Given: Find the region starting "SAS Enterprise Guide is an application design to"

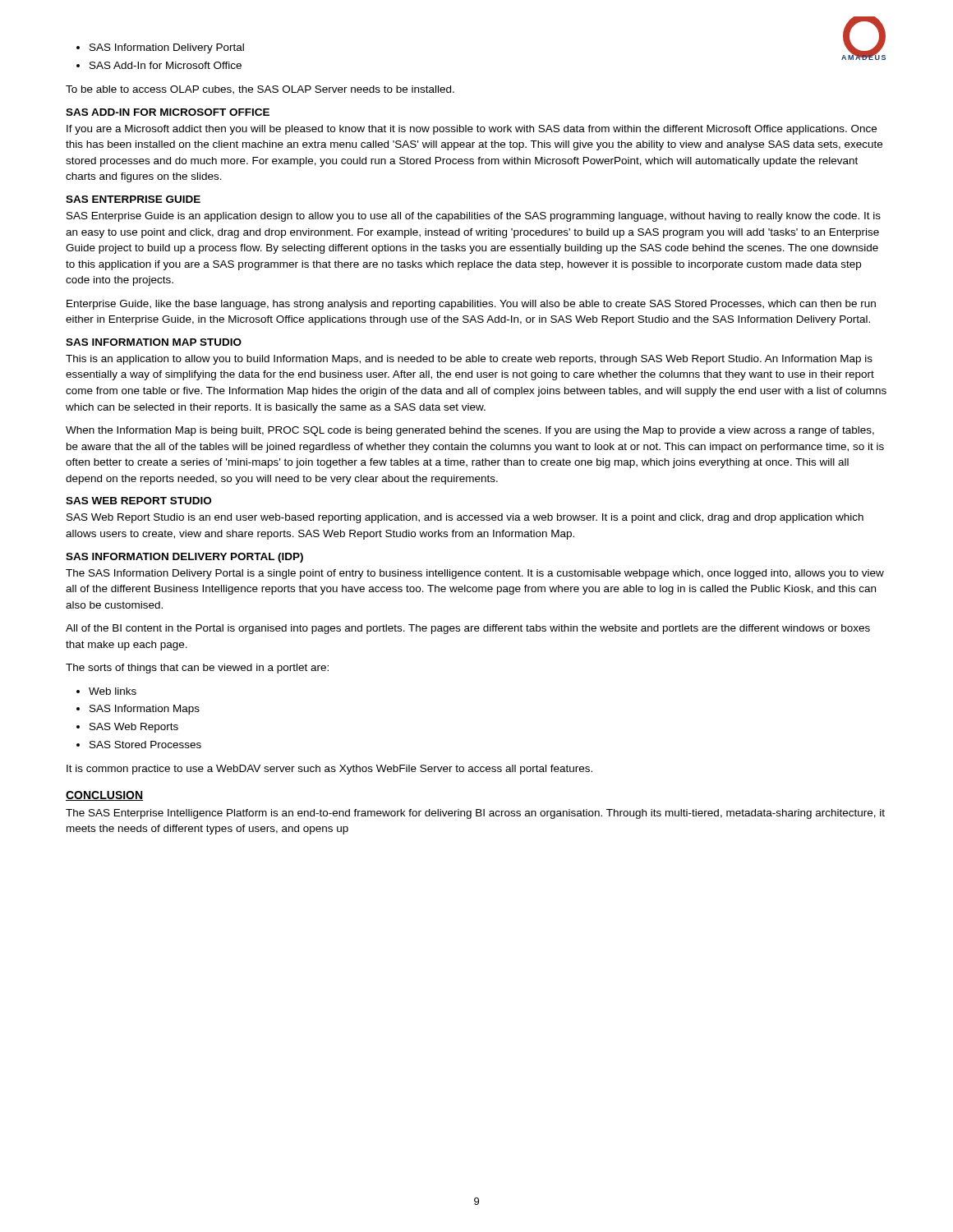Looking at the screenshot, I should pyautogui.click(x=476, y=248).
